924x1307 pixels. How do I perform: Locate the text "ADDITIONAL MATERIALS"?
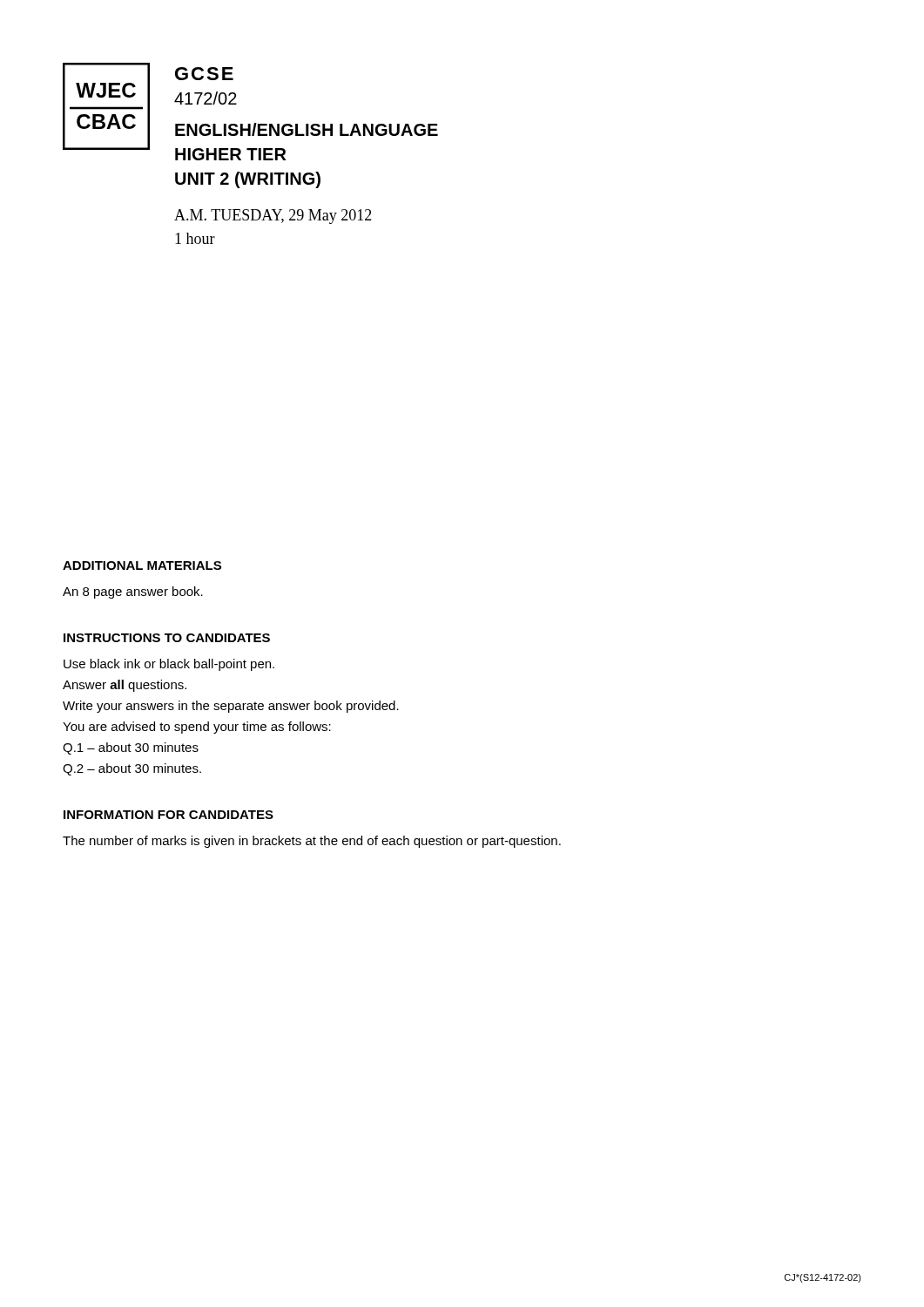(142, 565)
